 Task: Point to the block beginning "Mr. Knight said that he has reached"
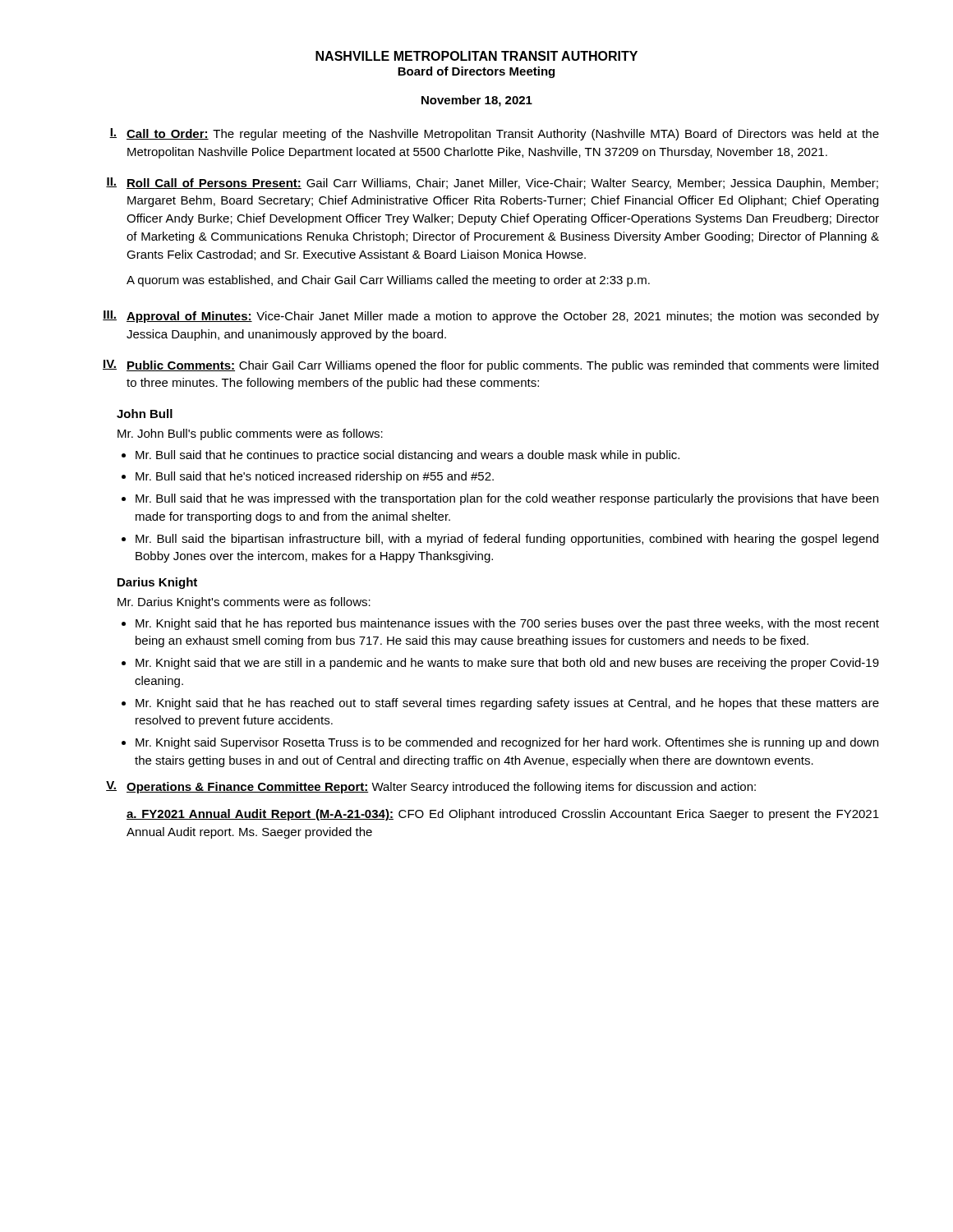point(507,711)
